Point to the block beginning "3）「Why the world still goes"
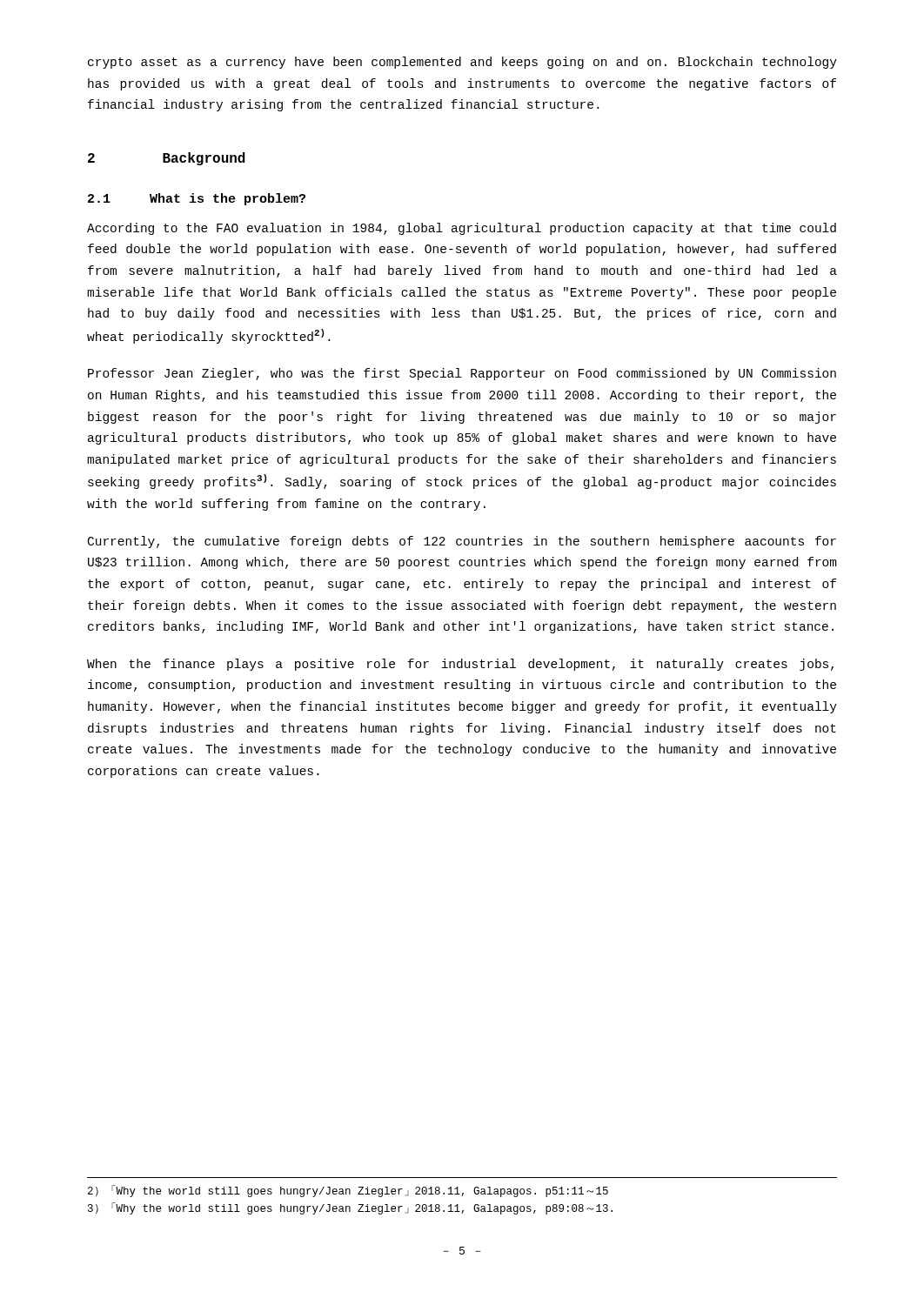Image resolution: width=924 pixels, height=1305 pixels. pyautogui.click(x=351, y=1209)
